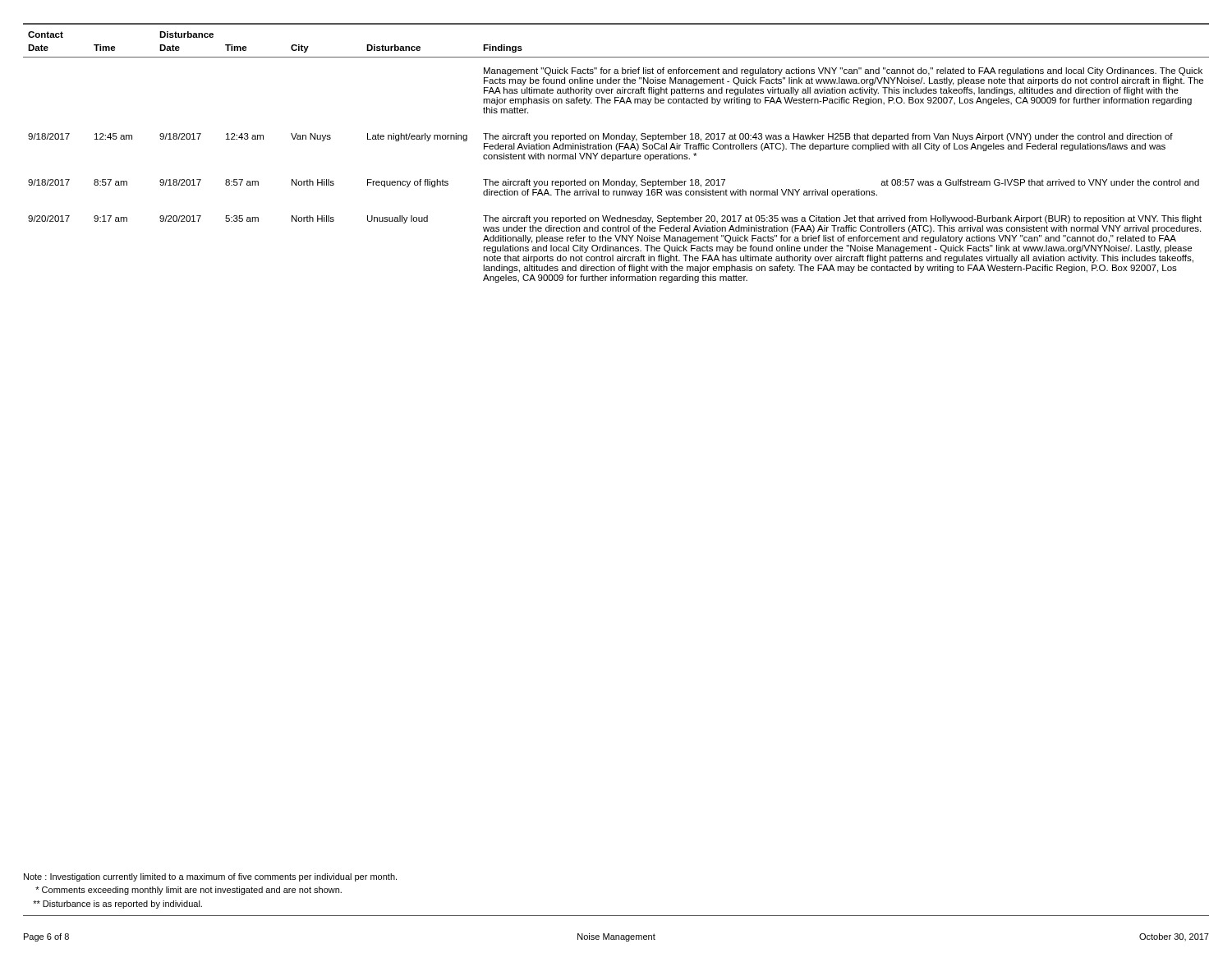The height and width of the screenshot is (953, 1232).
Task: Click on the table containing "9:17 am"
Action: tap(616, 436)
